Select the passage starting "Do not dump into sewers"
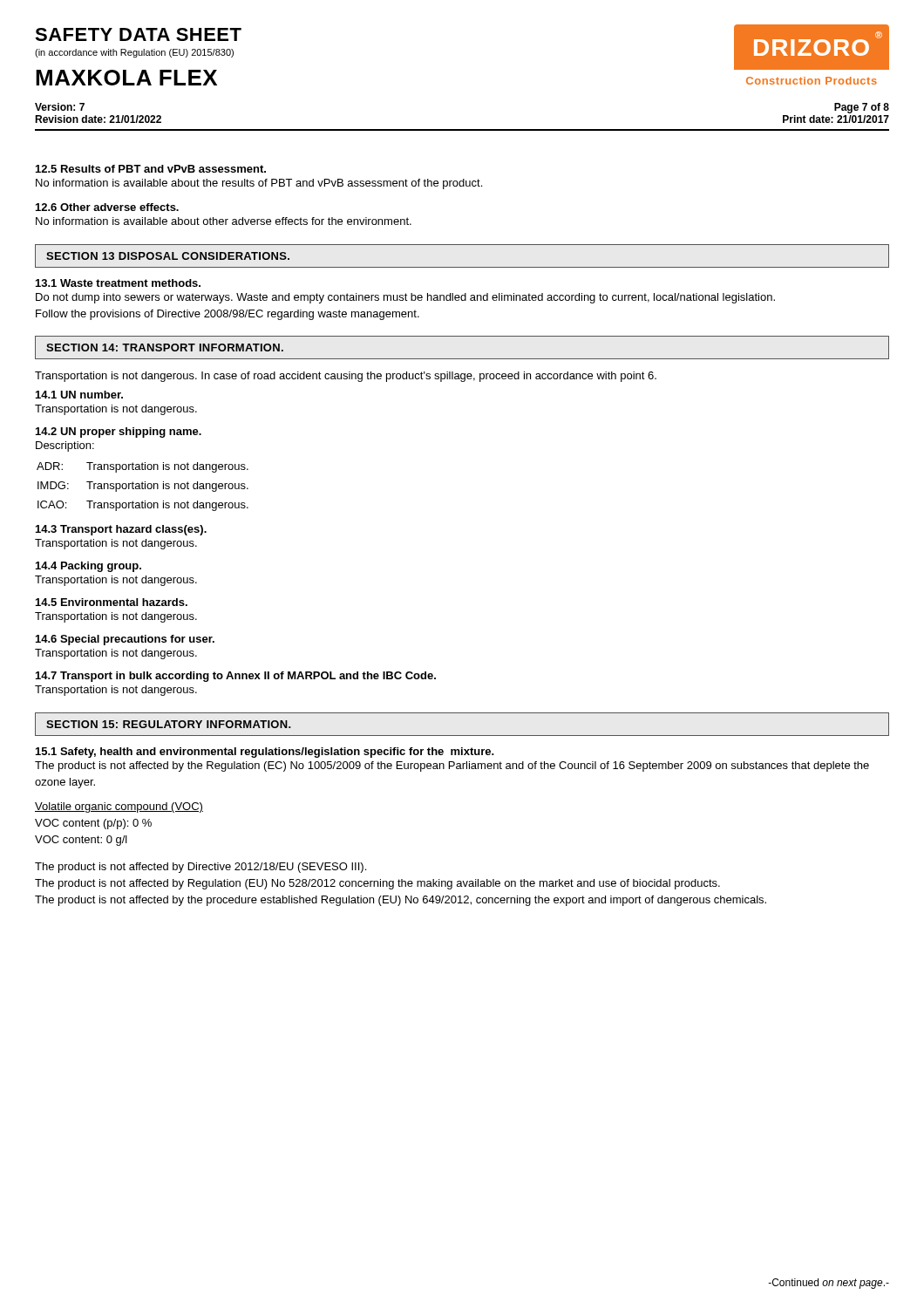 pos(405,305)
